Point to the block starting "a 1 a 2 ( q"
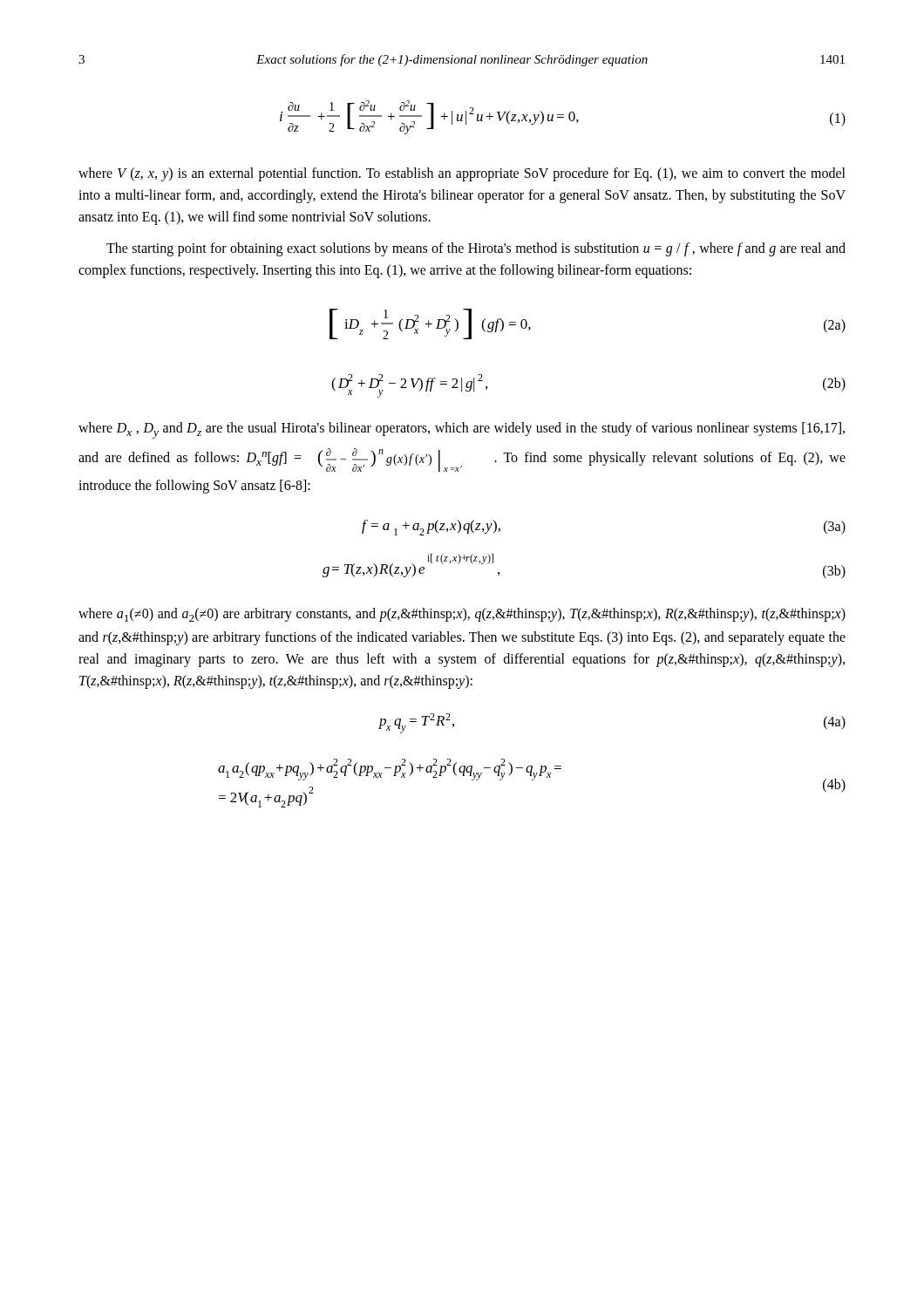The image size is (924, 1308). tap(532, 785)
